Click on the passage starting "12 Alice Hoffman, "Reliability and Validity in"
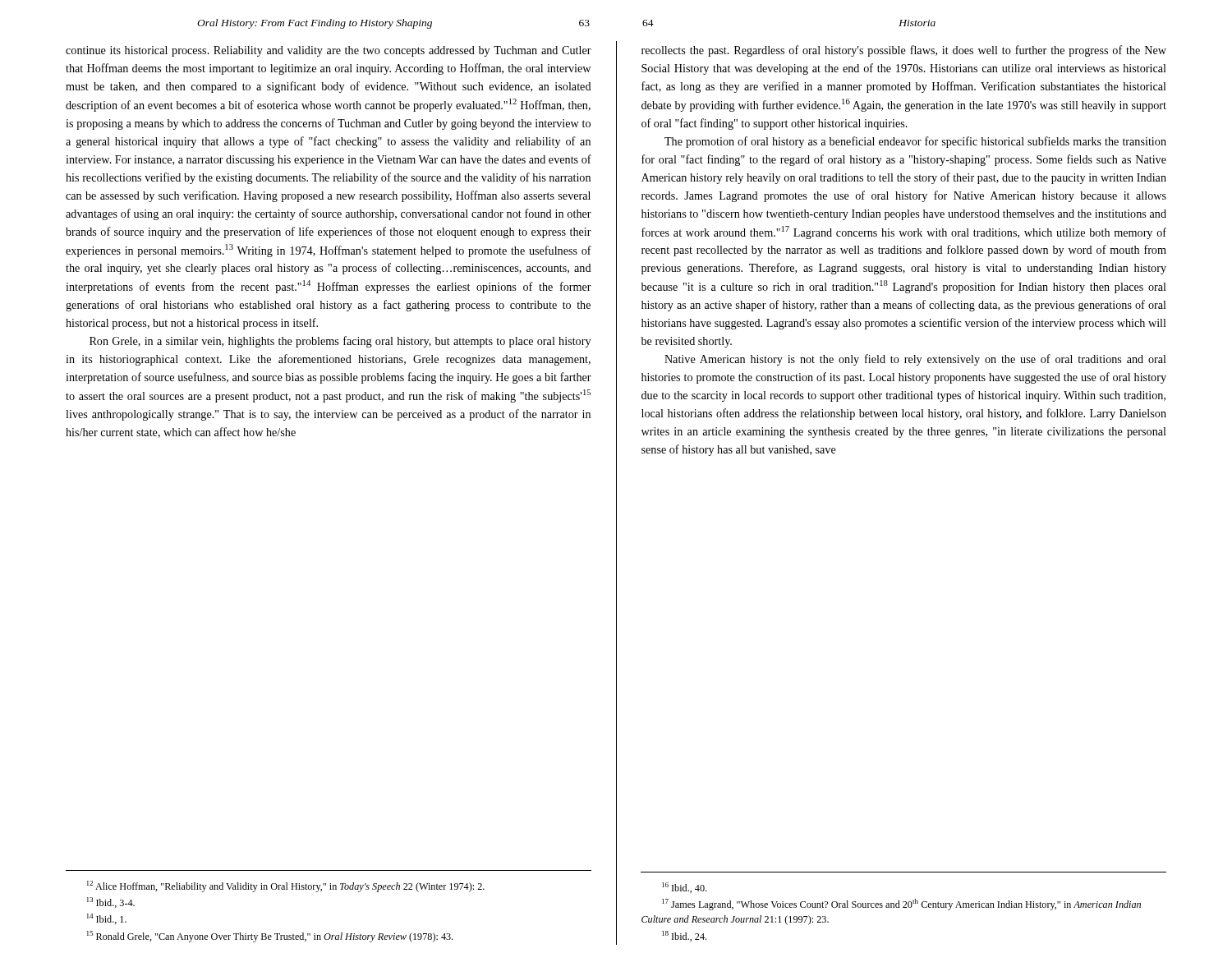Image resolution: width=1232 pixels, height=953 pixels. 286,886
